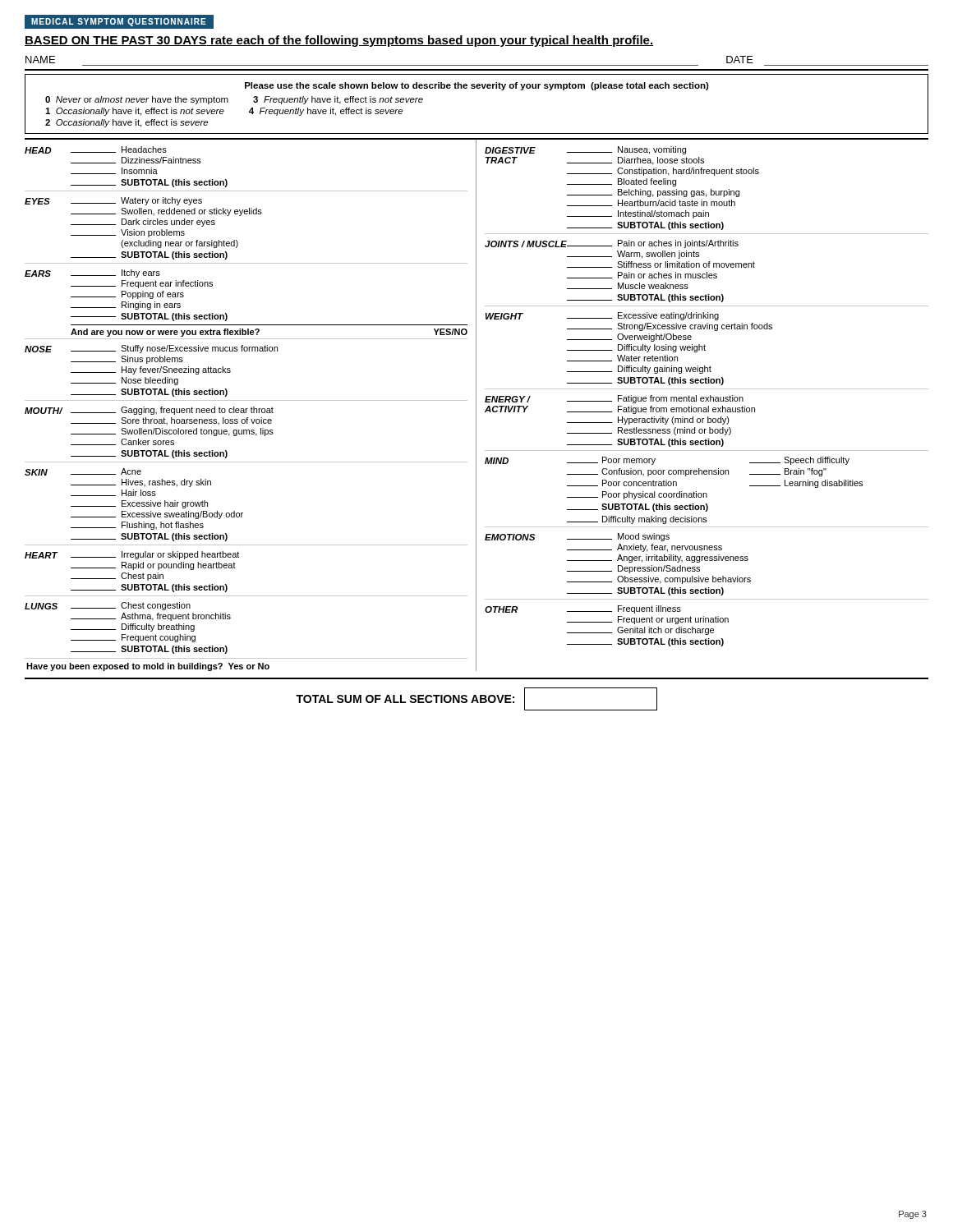
Task: Find the section header on this page that starts "SKIN Acne Hives, rashes, dry skin Hair loss"
Action: point(246,504)
